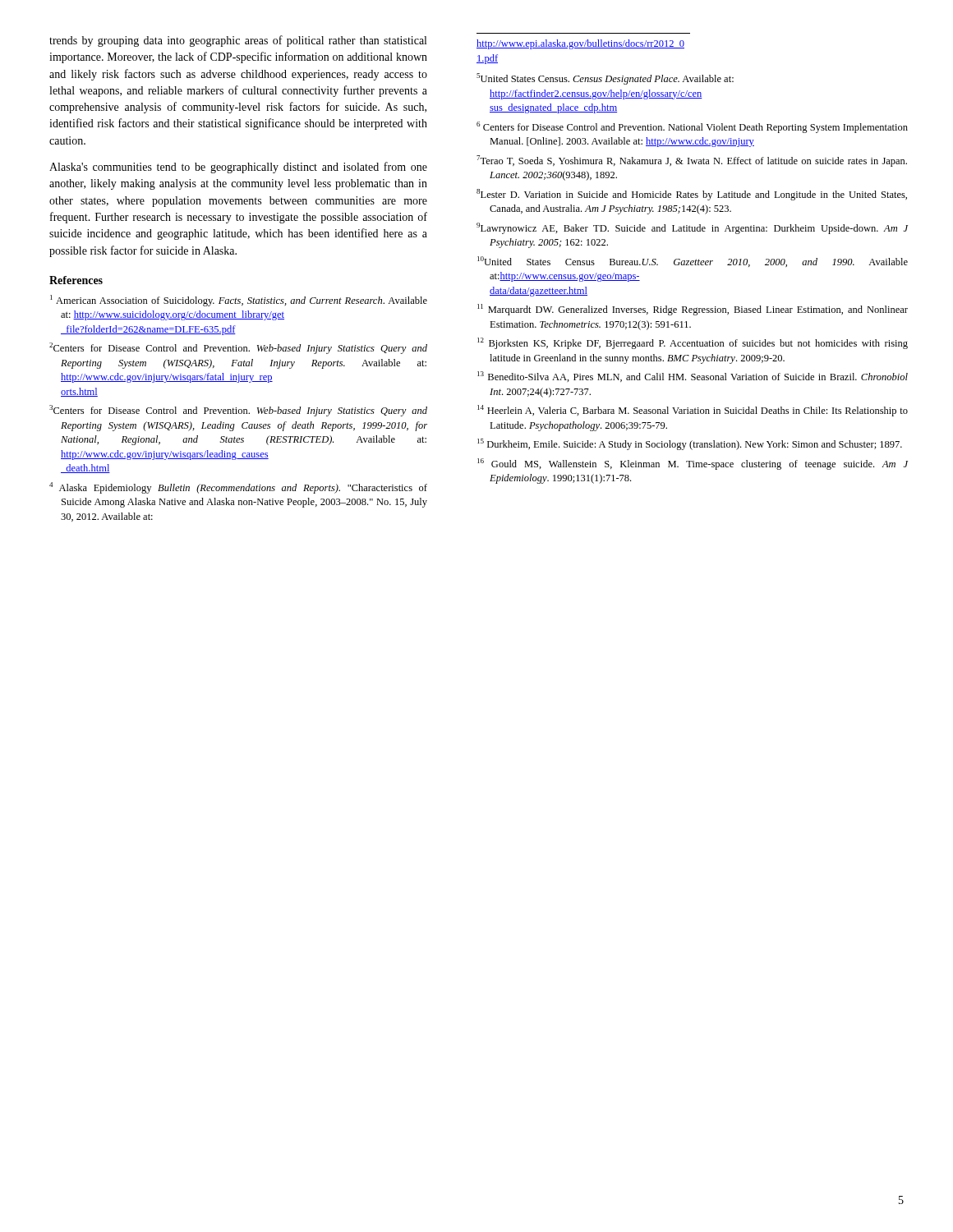Screen dimensions: 1232x953
Task: Locate a section header
Action: [76, 280]
